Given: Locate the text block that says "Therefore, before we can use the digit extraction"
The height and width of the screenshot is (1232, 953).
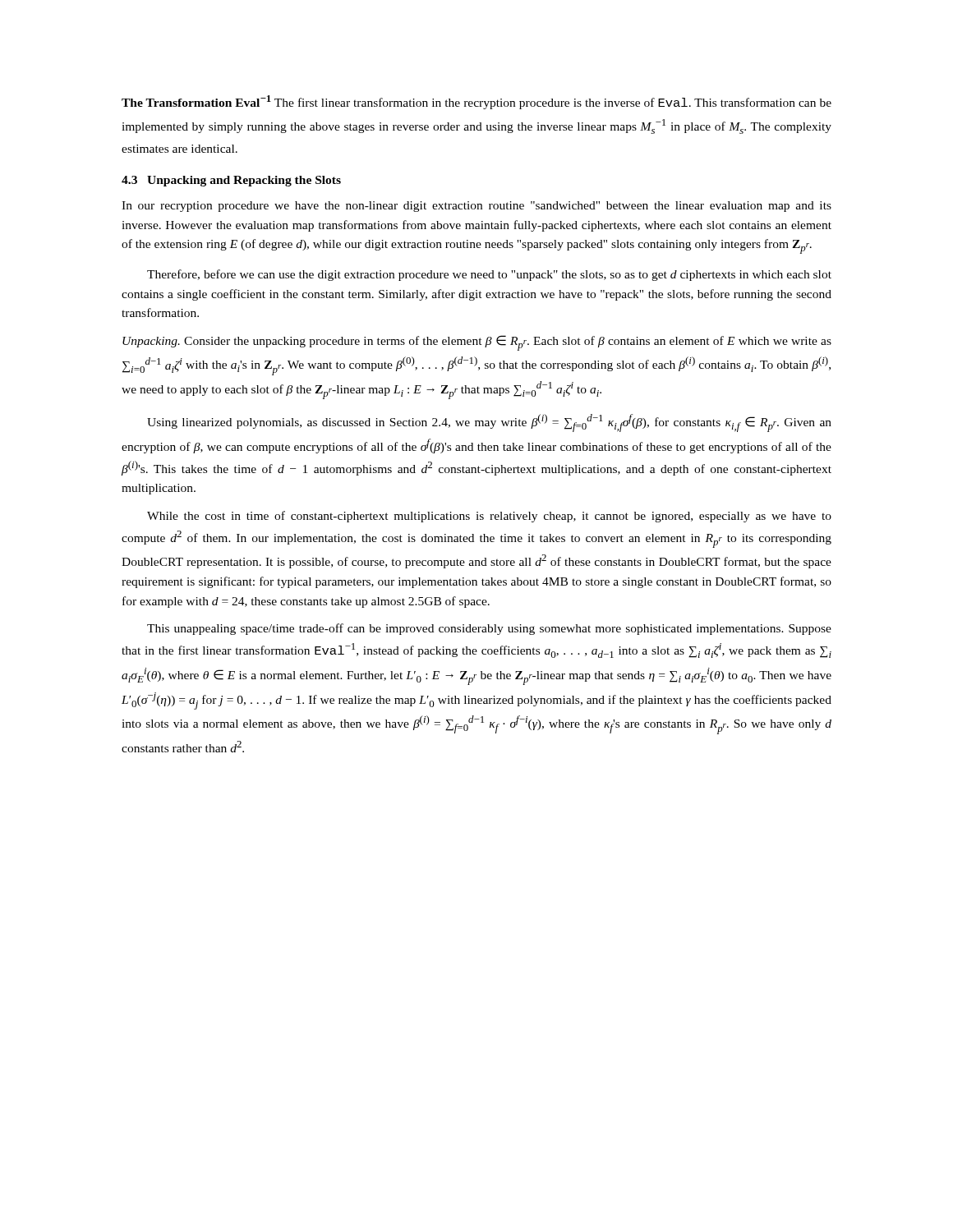Looking at the screenshot, I should [x=476, y=293].
